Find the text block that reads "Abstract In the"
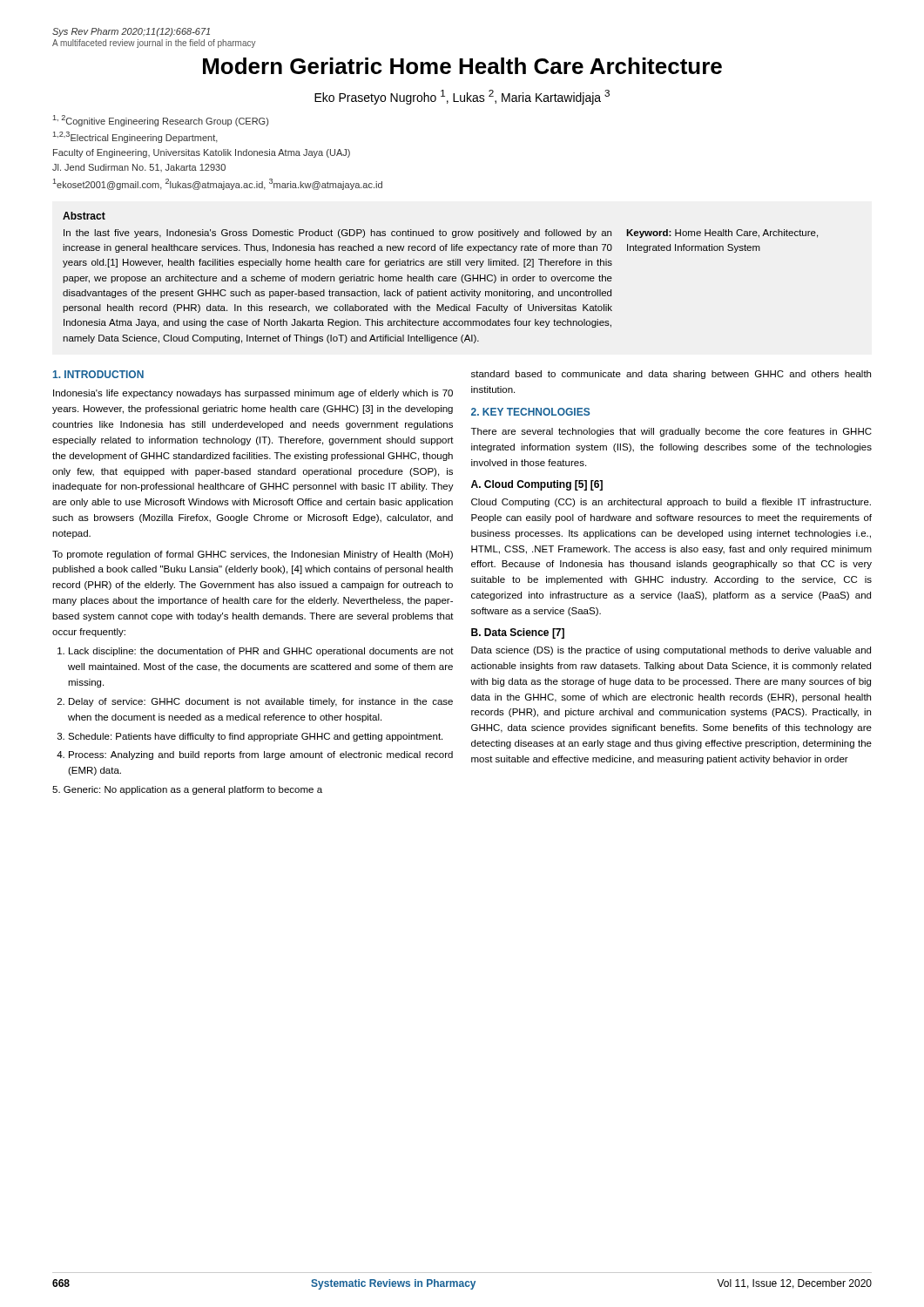This screenshot has width=924, height=1307. point(462,278)
